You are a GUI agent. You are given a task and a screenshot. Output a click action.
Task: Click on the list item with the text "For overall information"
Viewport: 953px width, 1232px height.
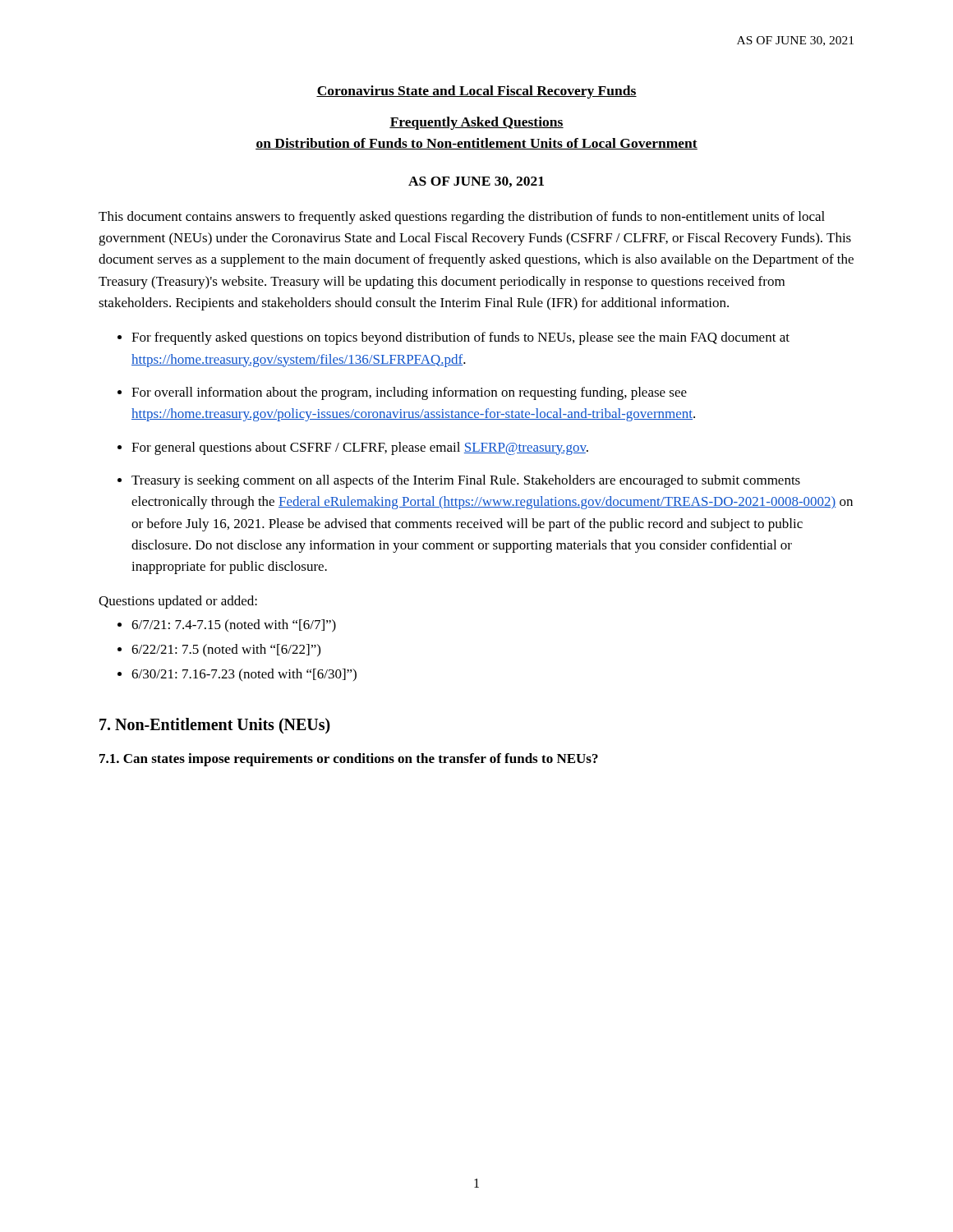pos(414,403)
